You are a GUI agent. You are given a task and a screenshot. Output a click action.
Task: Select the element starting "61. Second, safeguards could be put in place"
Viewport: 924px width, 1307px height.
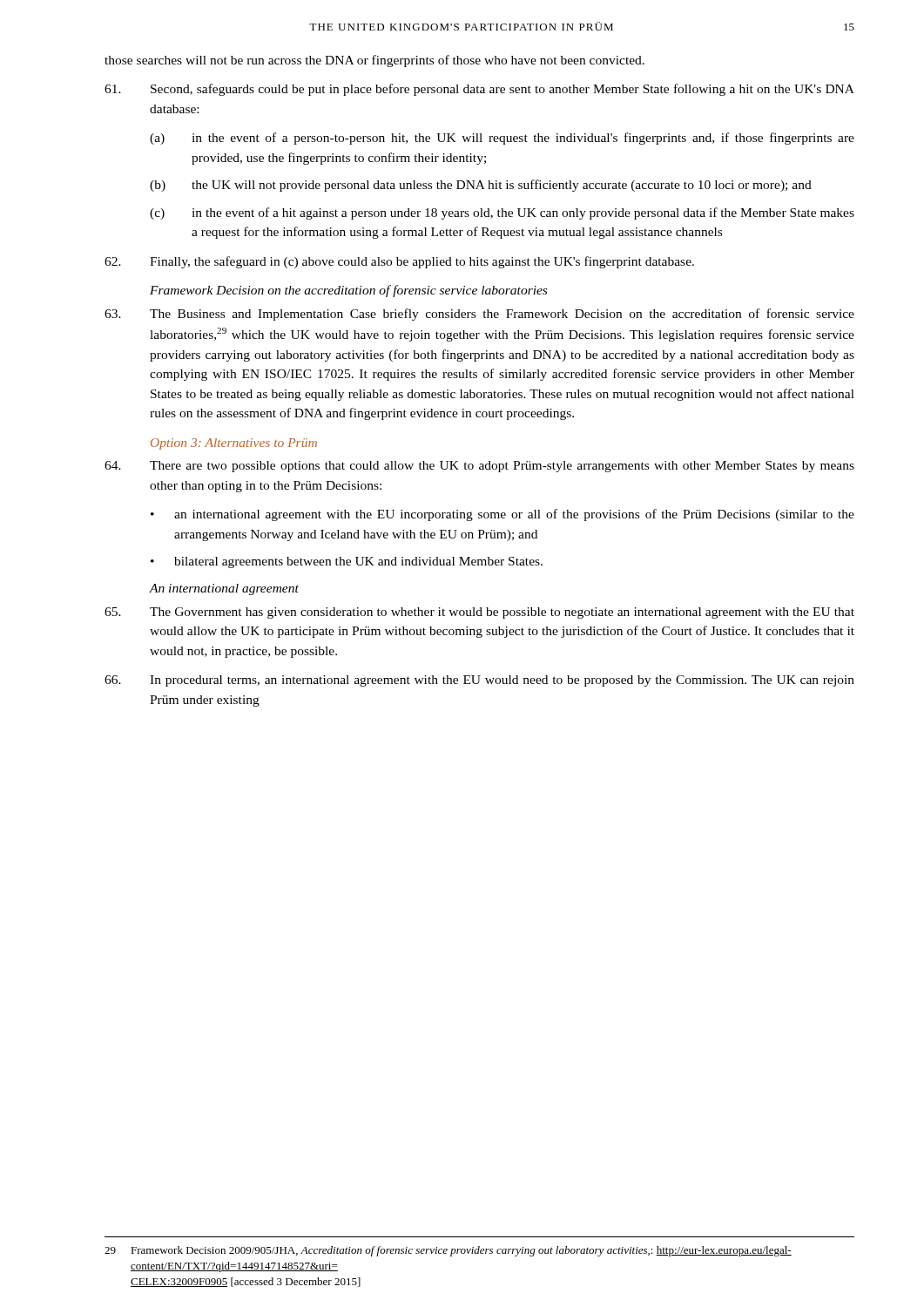(x=479, y=99)
